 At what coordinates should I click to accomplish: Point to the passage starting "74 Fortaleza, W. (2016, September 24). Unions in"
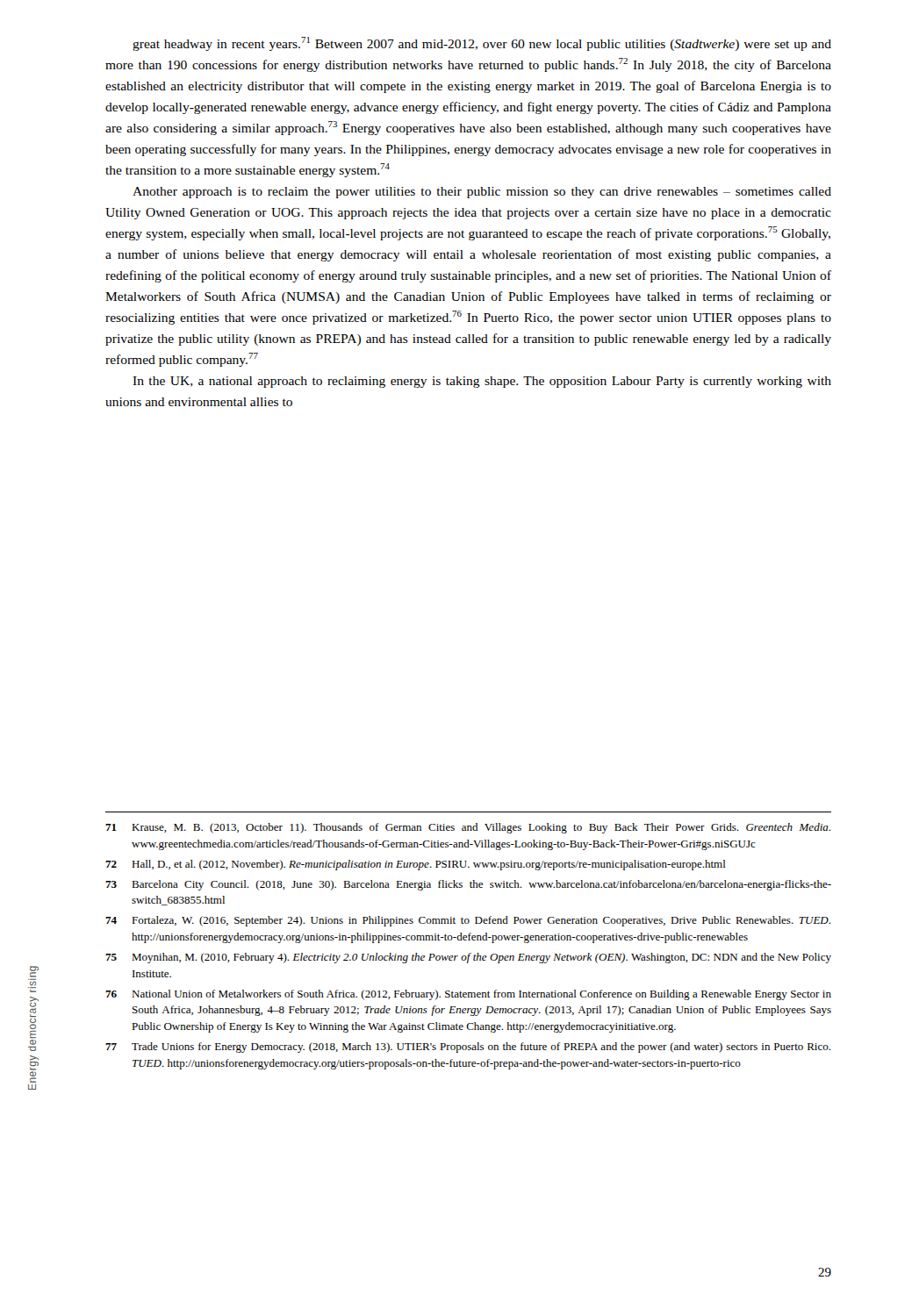[x=468, y=929]
